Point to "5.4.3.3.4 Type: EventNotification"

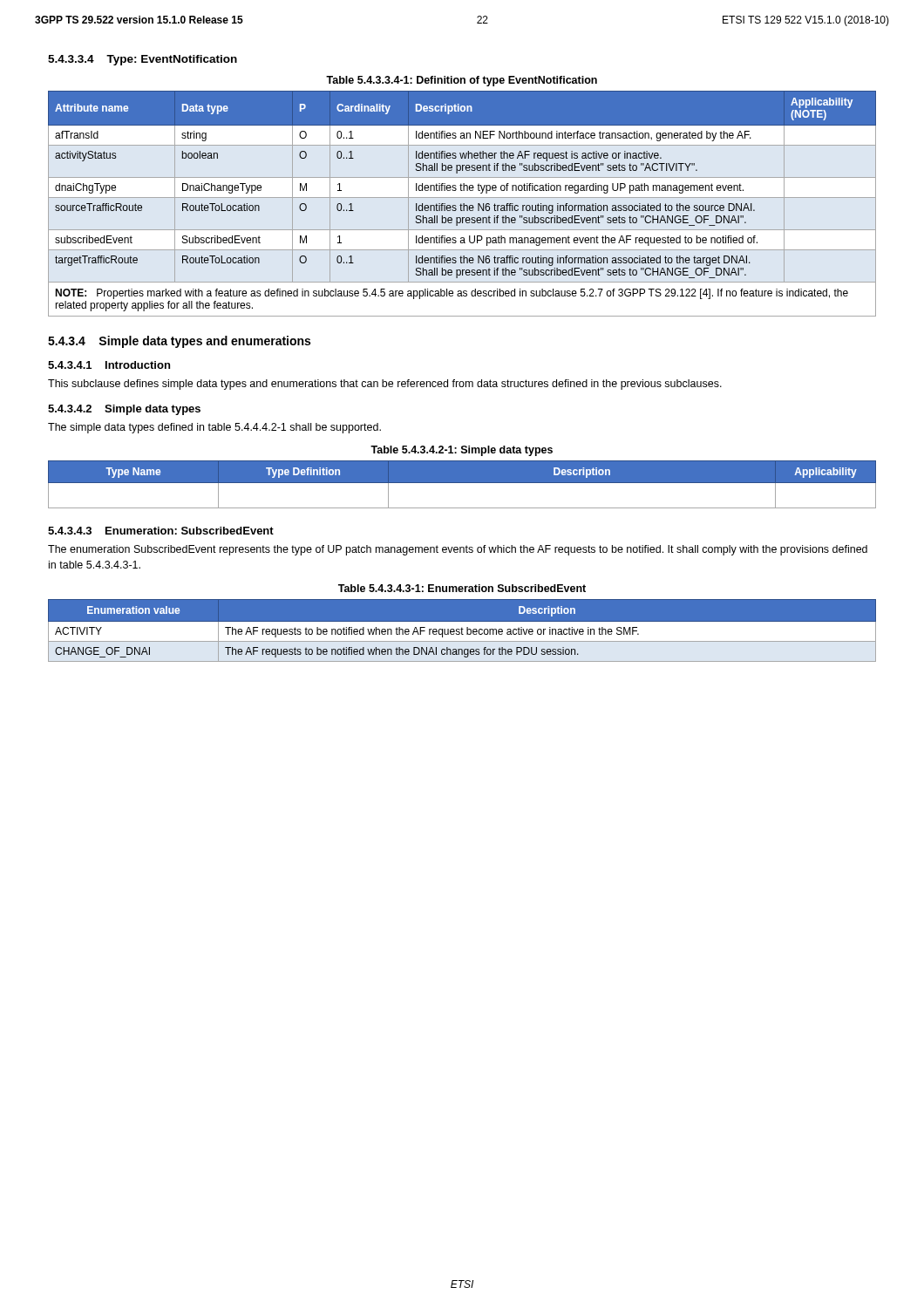pyautogui.click(x=143, y=59)
